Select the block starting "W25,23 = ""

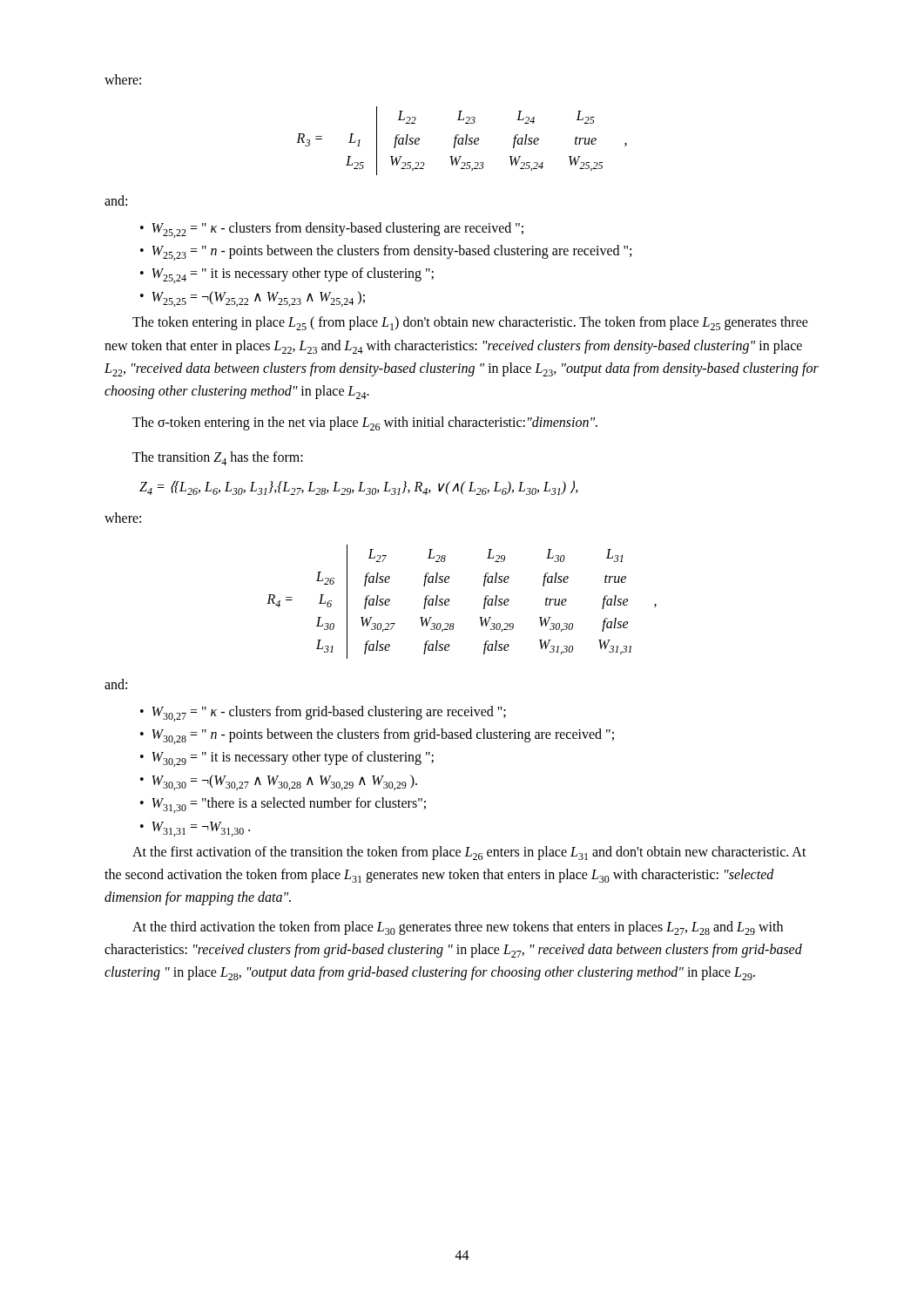tap(485, 253)
